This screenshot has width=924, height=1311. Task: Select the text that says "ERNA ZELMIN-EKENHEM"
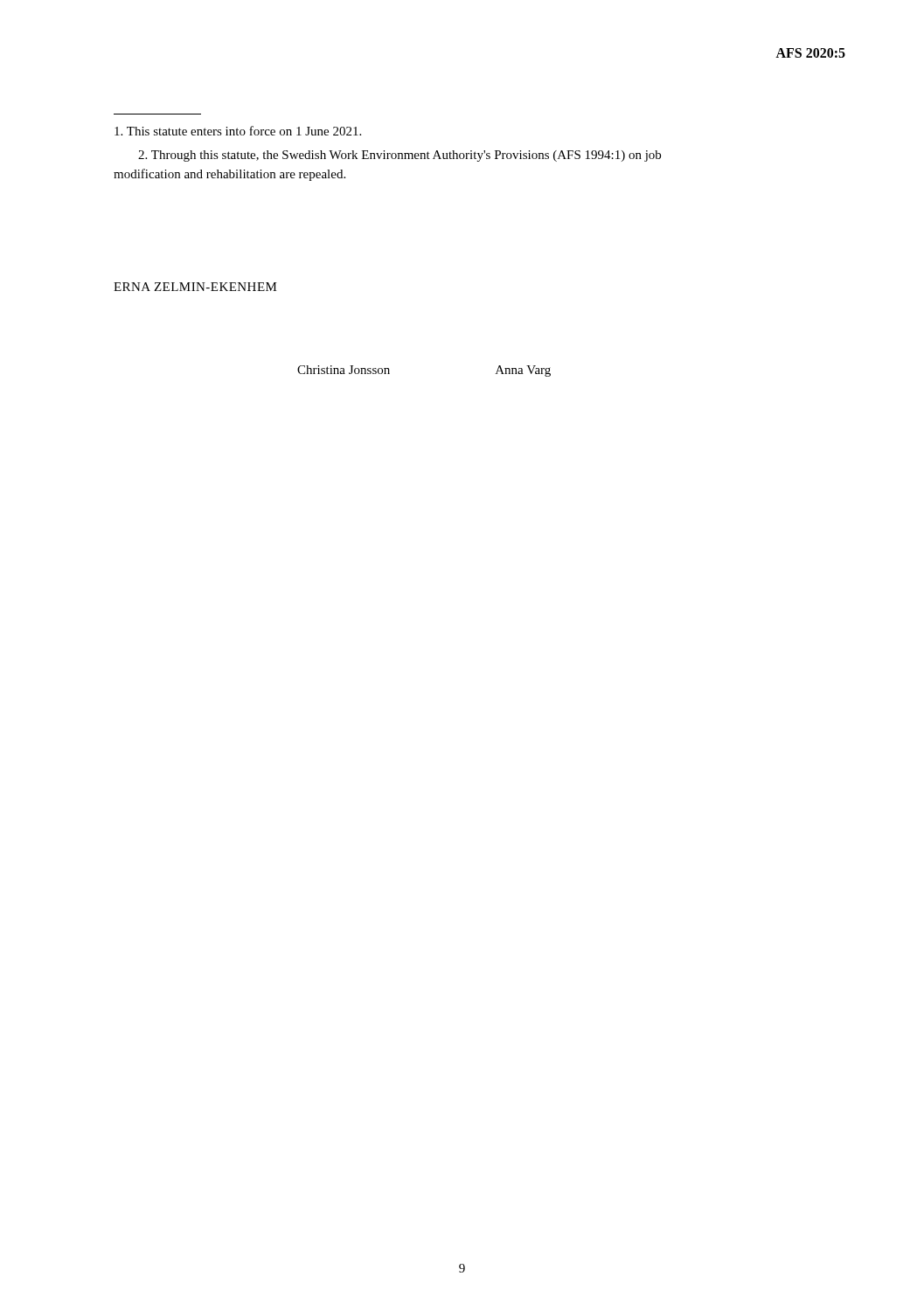pos(196,287)
